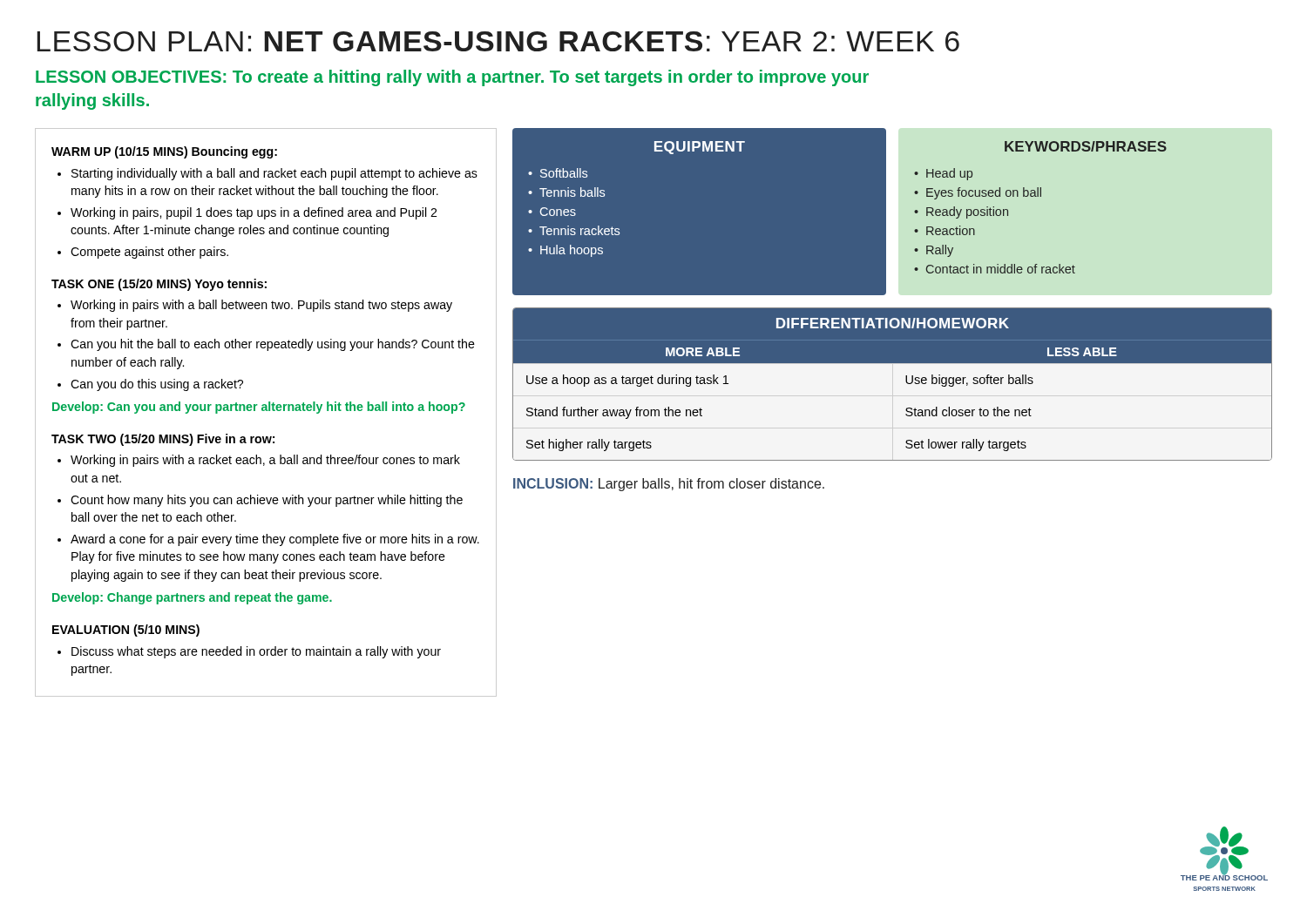Screen dimensions: 924x1307
Task: Click on the section header containing "EQUIPMENT Softballs Tennis balls Cones Tennis"
Action: (x=700, y=148)
